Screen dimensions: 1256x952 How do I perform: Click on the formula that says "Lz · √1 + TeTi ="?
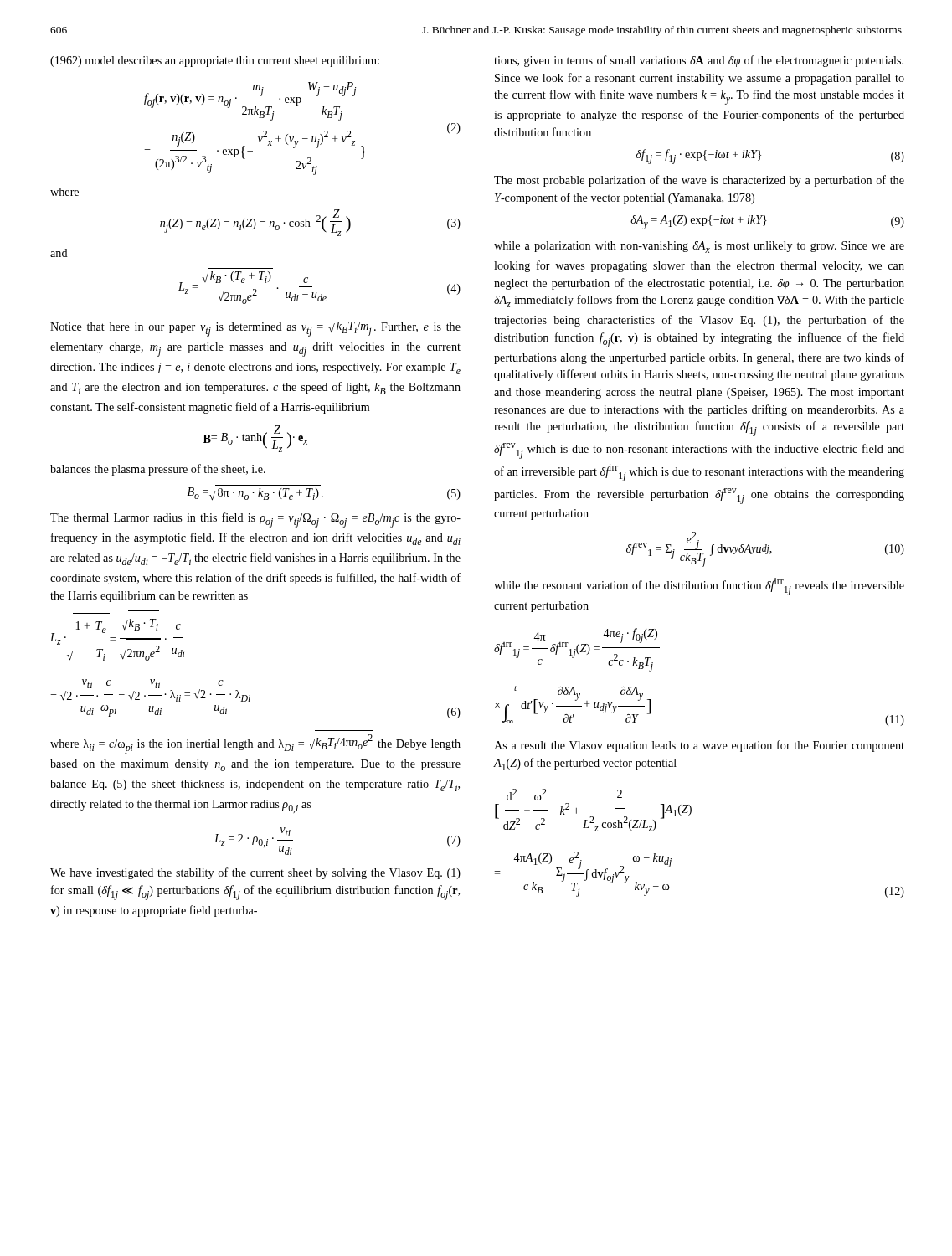click(118, 640)
